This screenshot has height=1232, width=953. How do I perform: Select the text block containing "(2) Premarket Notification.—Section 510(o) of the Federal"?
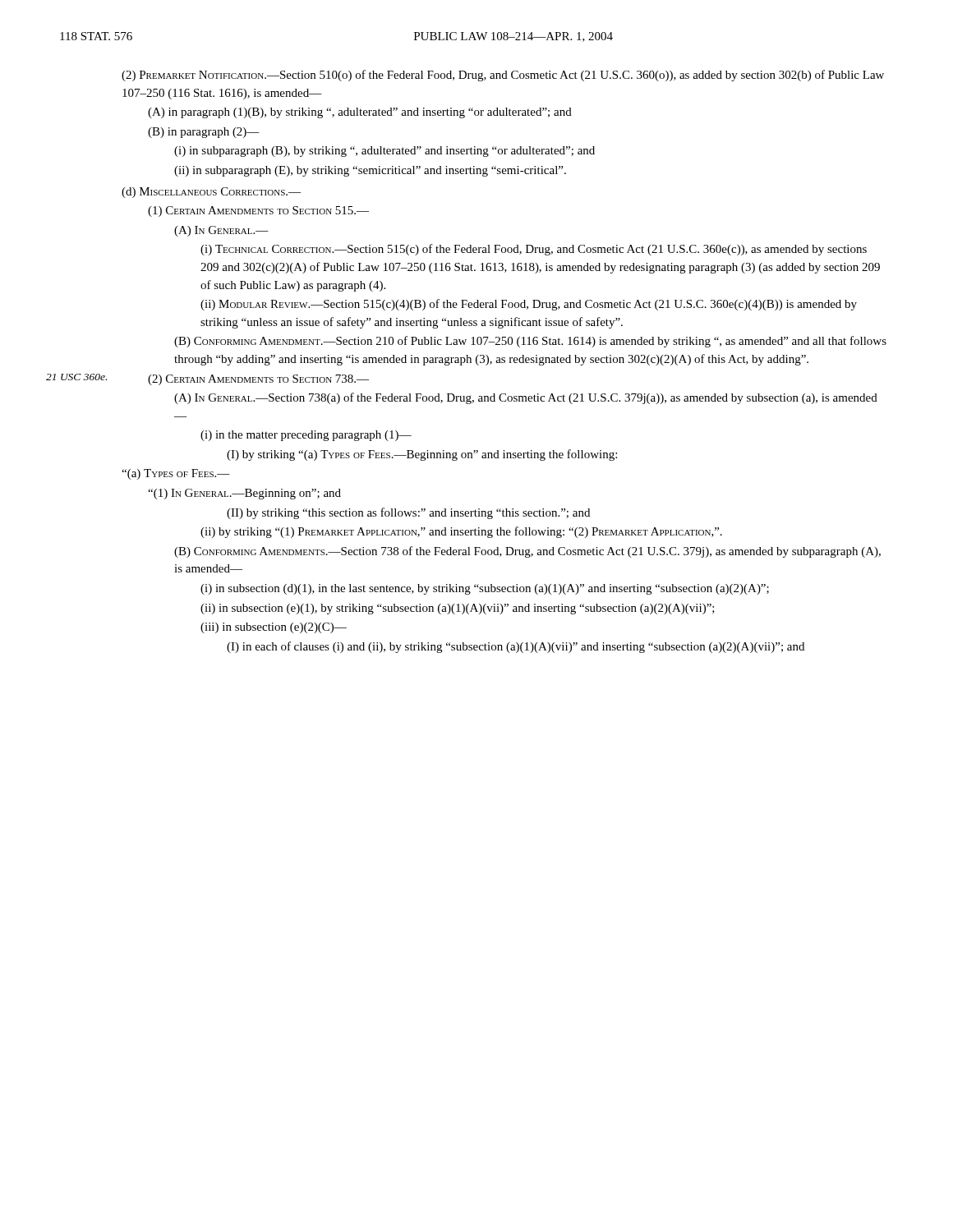click(503, 84)
